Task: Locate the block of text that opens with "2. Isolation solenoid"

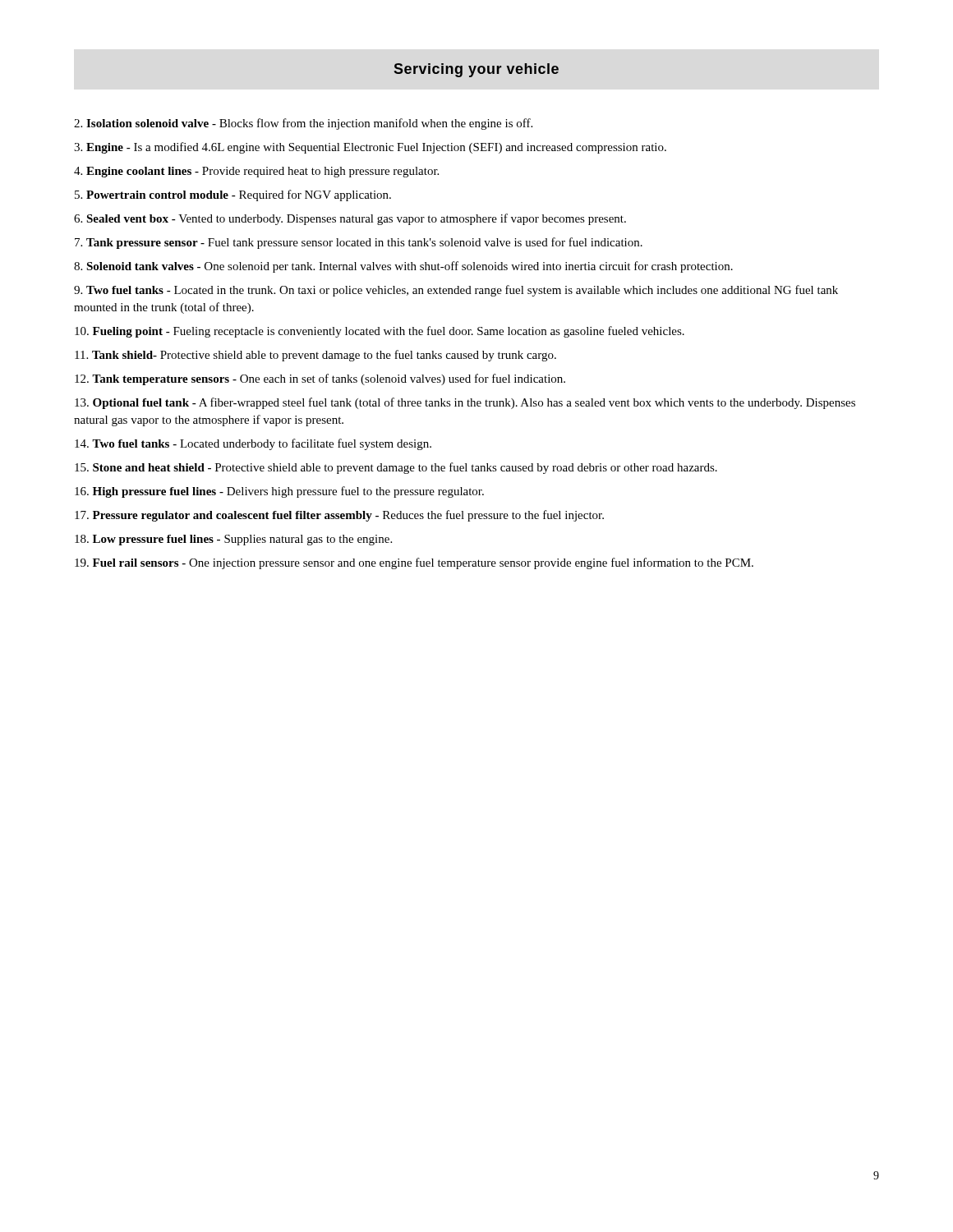Action: click(304, 123)
